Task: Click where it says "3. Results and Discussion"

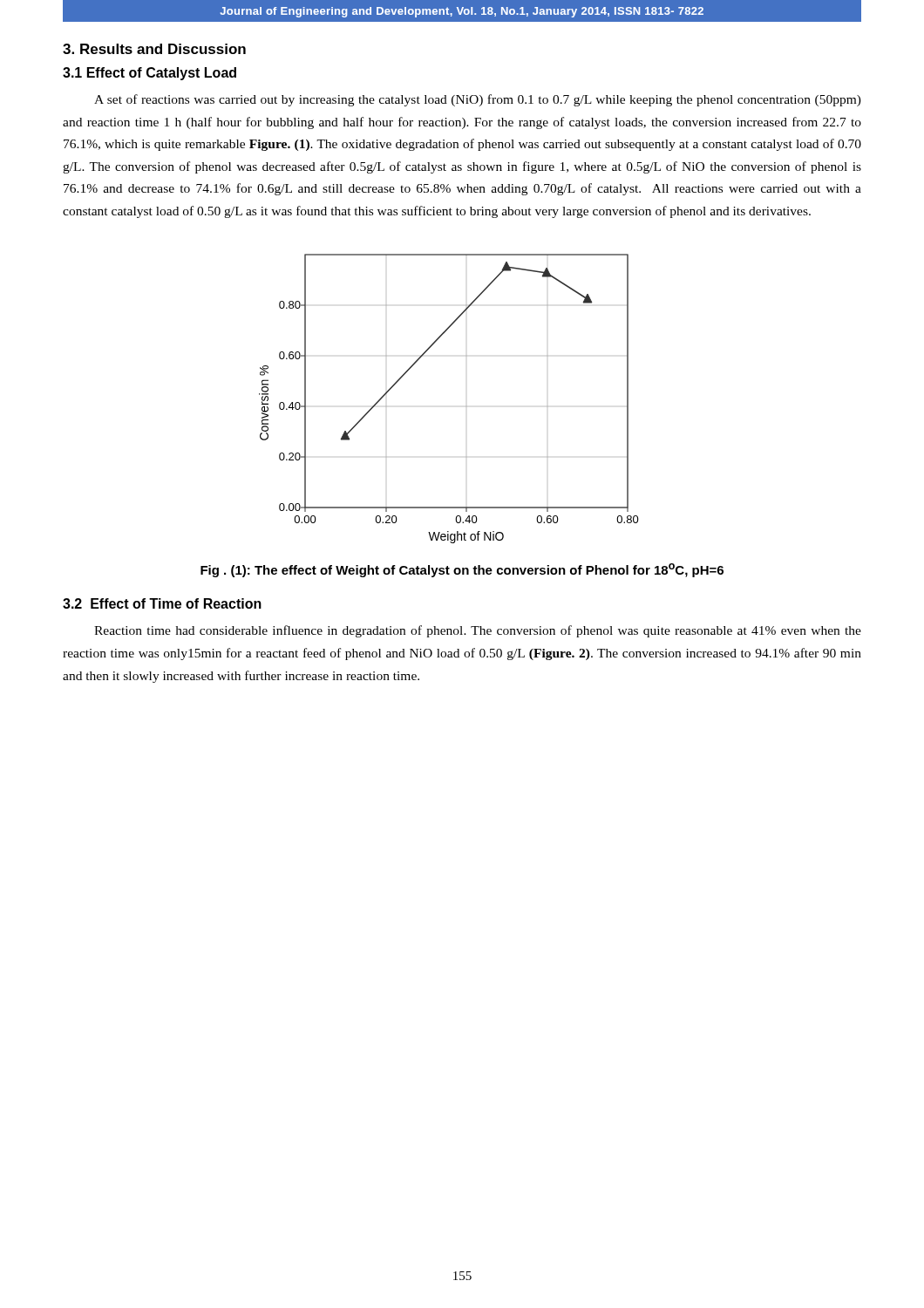Action: pos(155,49)
